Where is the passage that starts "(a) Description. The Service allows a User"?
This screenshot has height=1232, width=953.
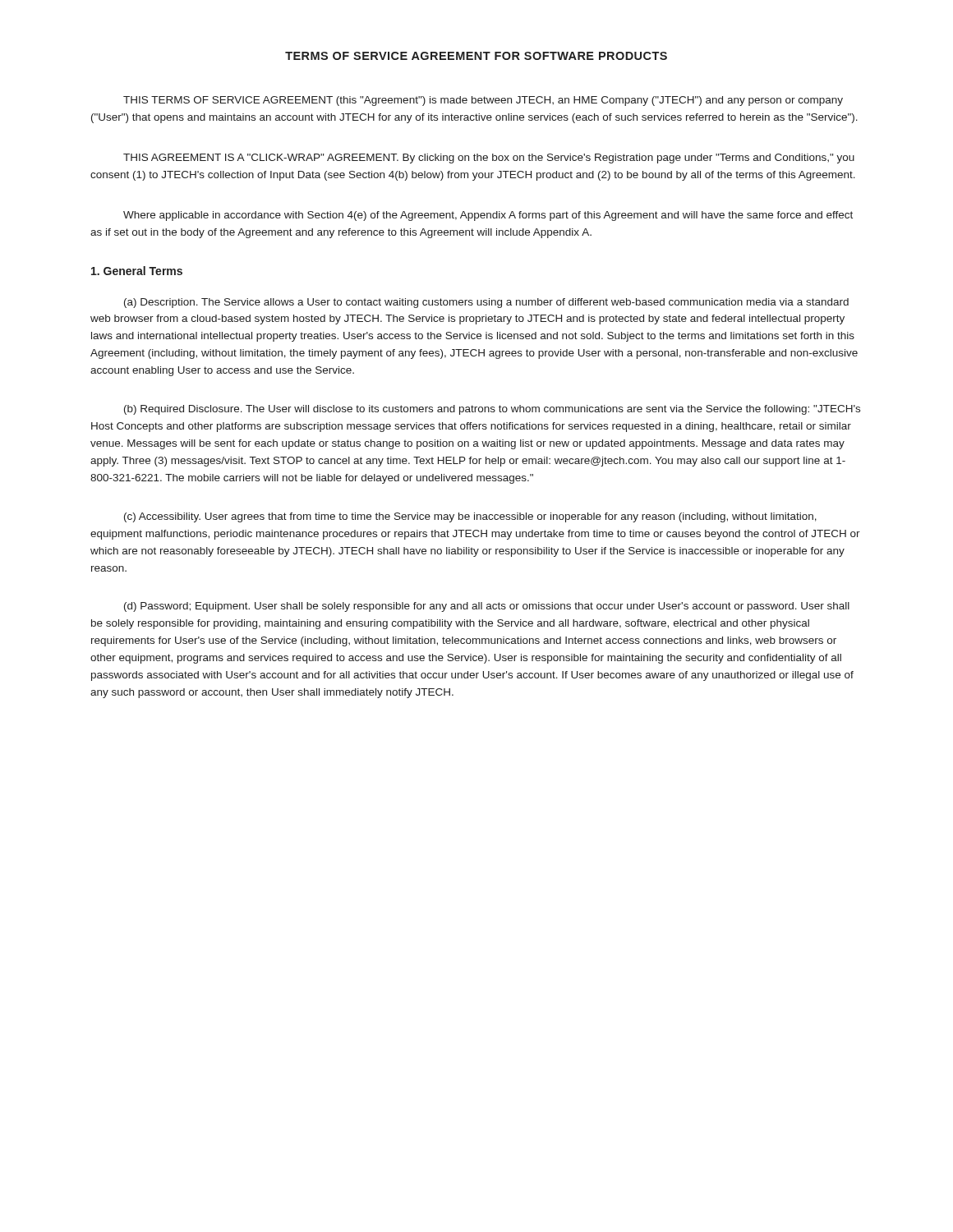pos(474,336)
